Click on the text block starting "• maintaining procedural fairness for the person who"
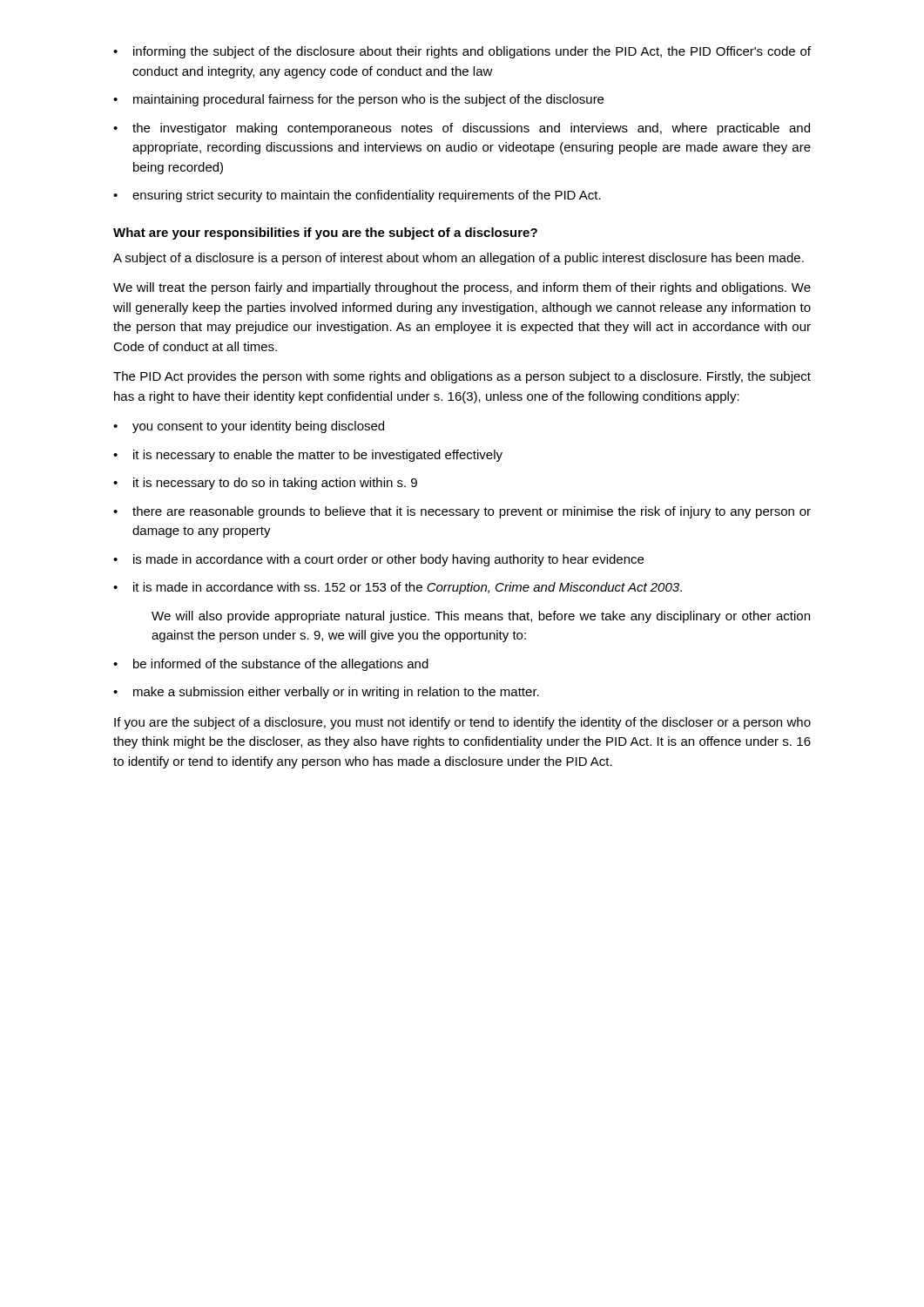This screenshot has height=1307, width=924. coord(462,100)
